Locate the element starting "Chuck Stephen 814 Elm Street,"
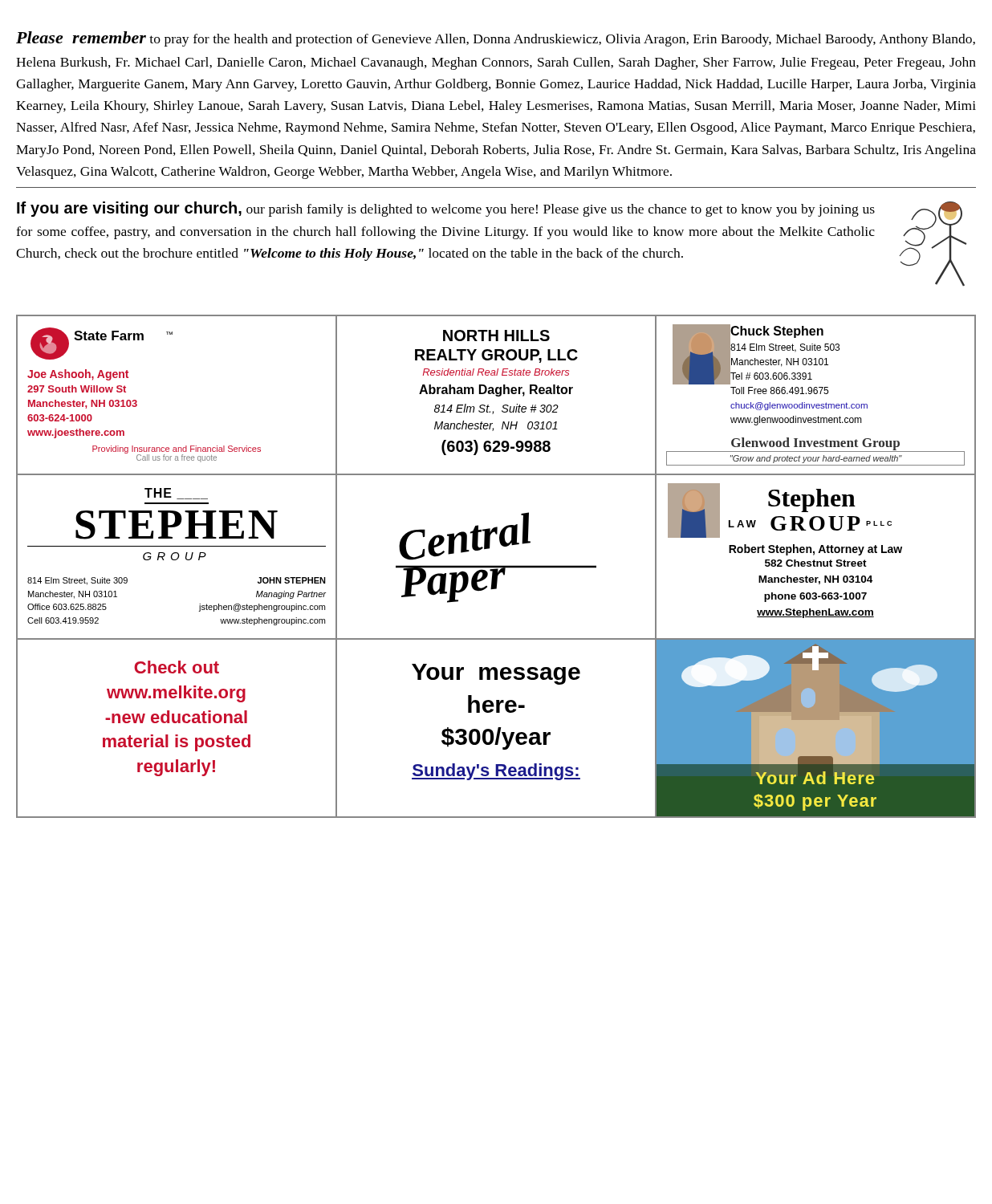992x1204 pixels. (x=815, y=395)
